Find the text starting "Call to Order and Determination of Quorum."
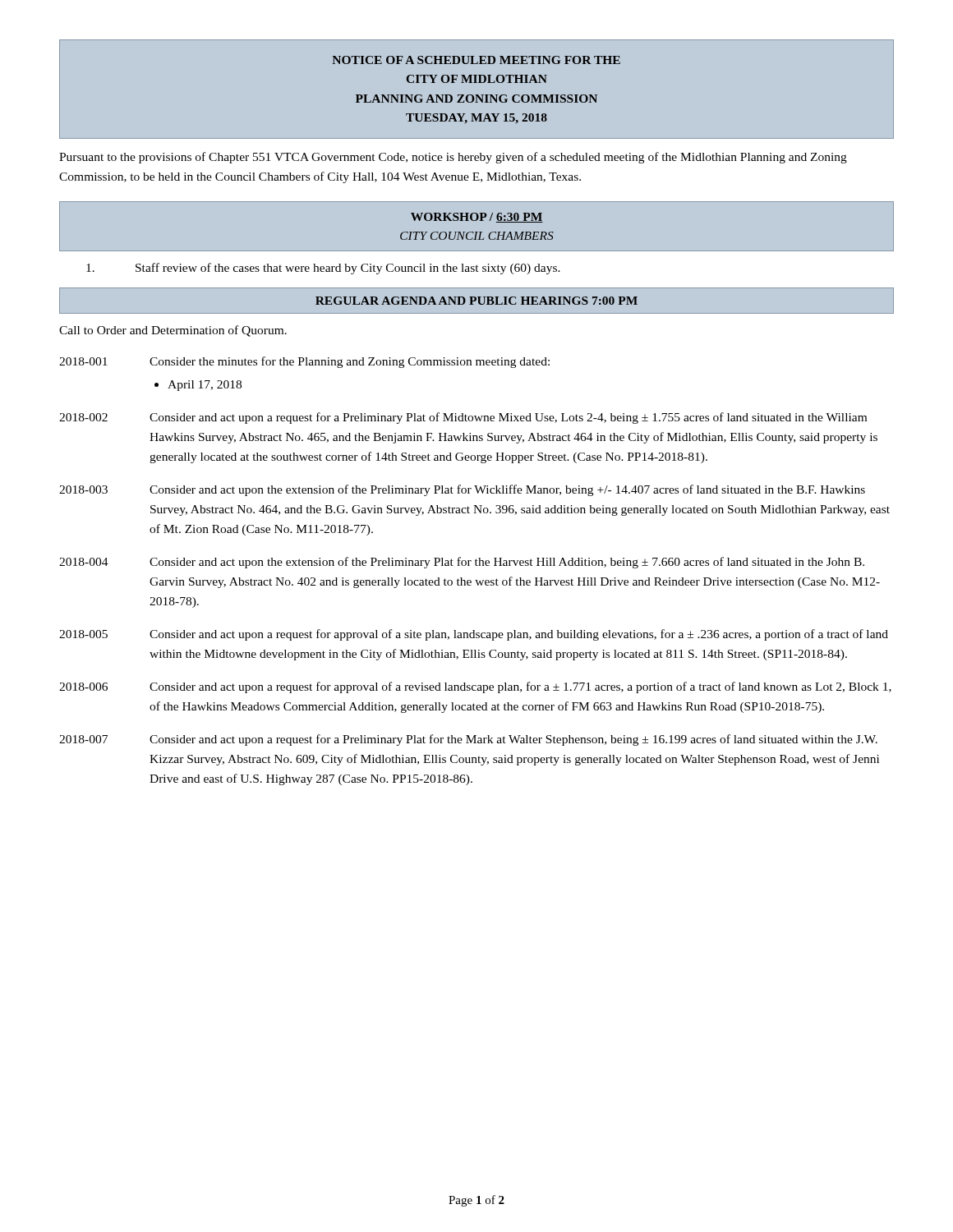Screen dimensions: 1232x953 (173, 329)
